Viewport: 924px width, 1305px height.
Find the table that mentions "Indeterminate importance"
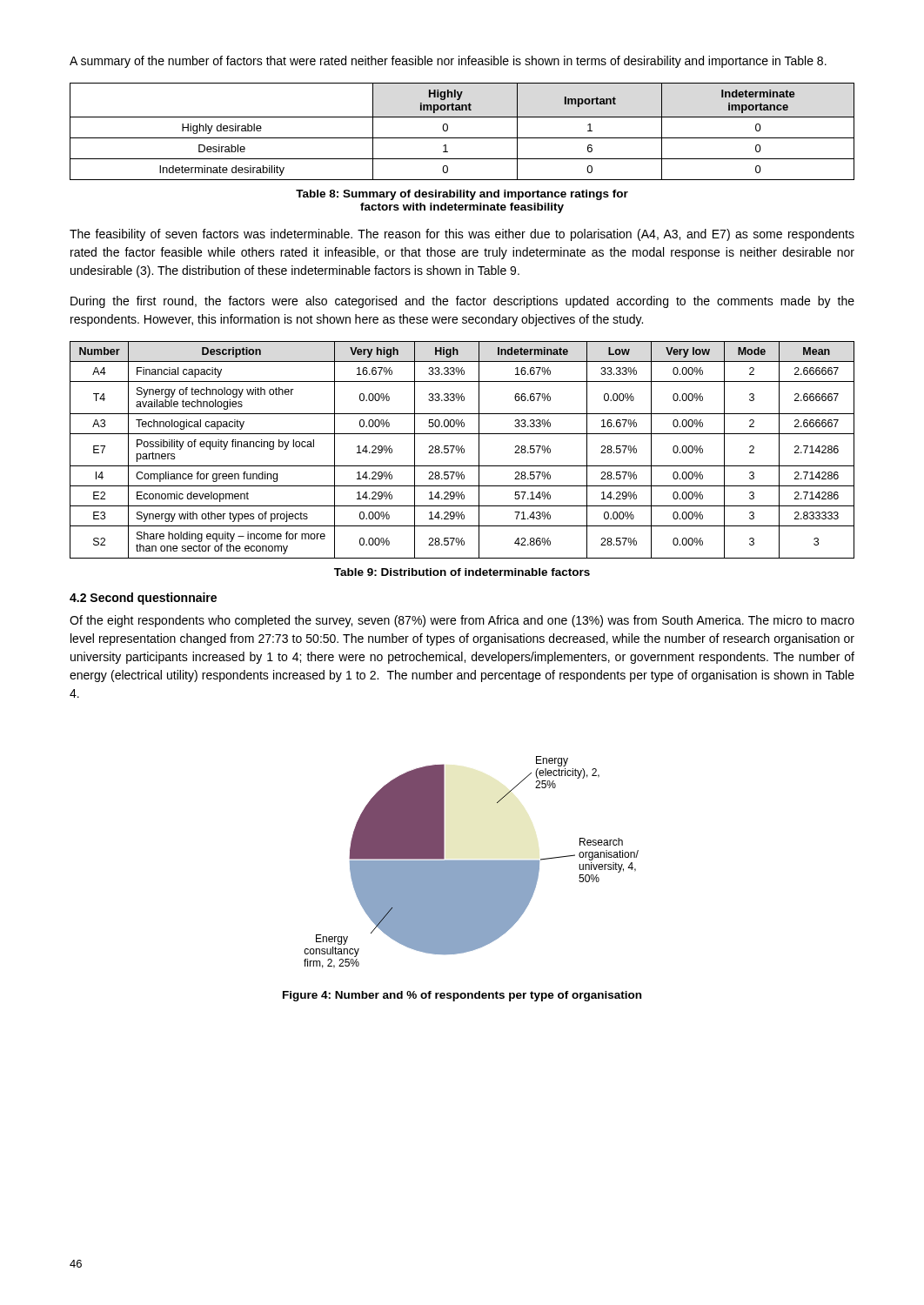pos(462,131)
